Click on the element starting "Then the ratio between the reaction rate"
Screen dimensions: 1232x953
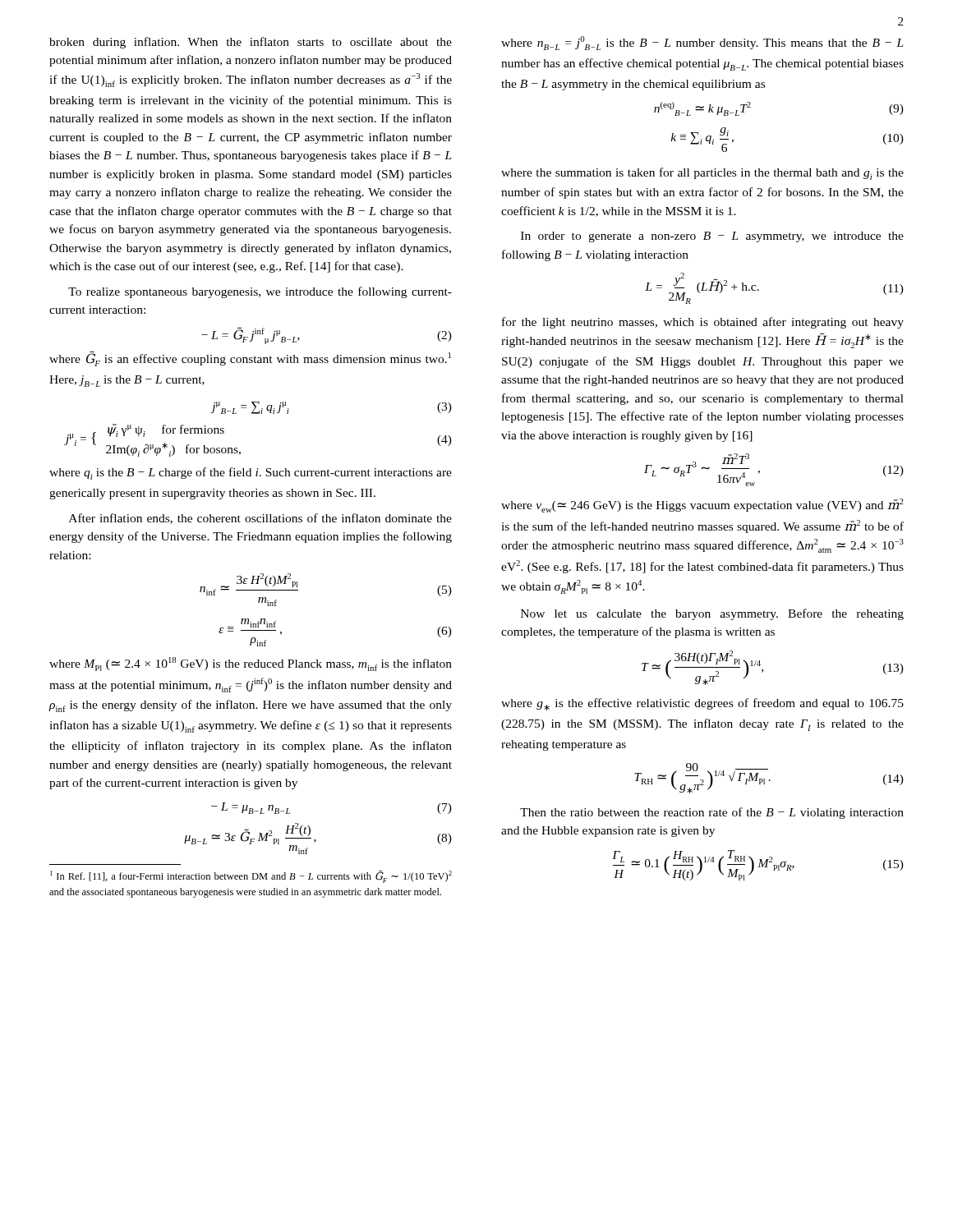[702, 821]
